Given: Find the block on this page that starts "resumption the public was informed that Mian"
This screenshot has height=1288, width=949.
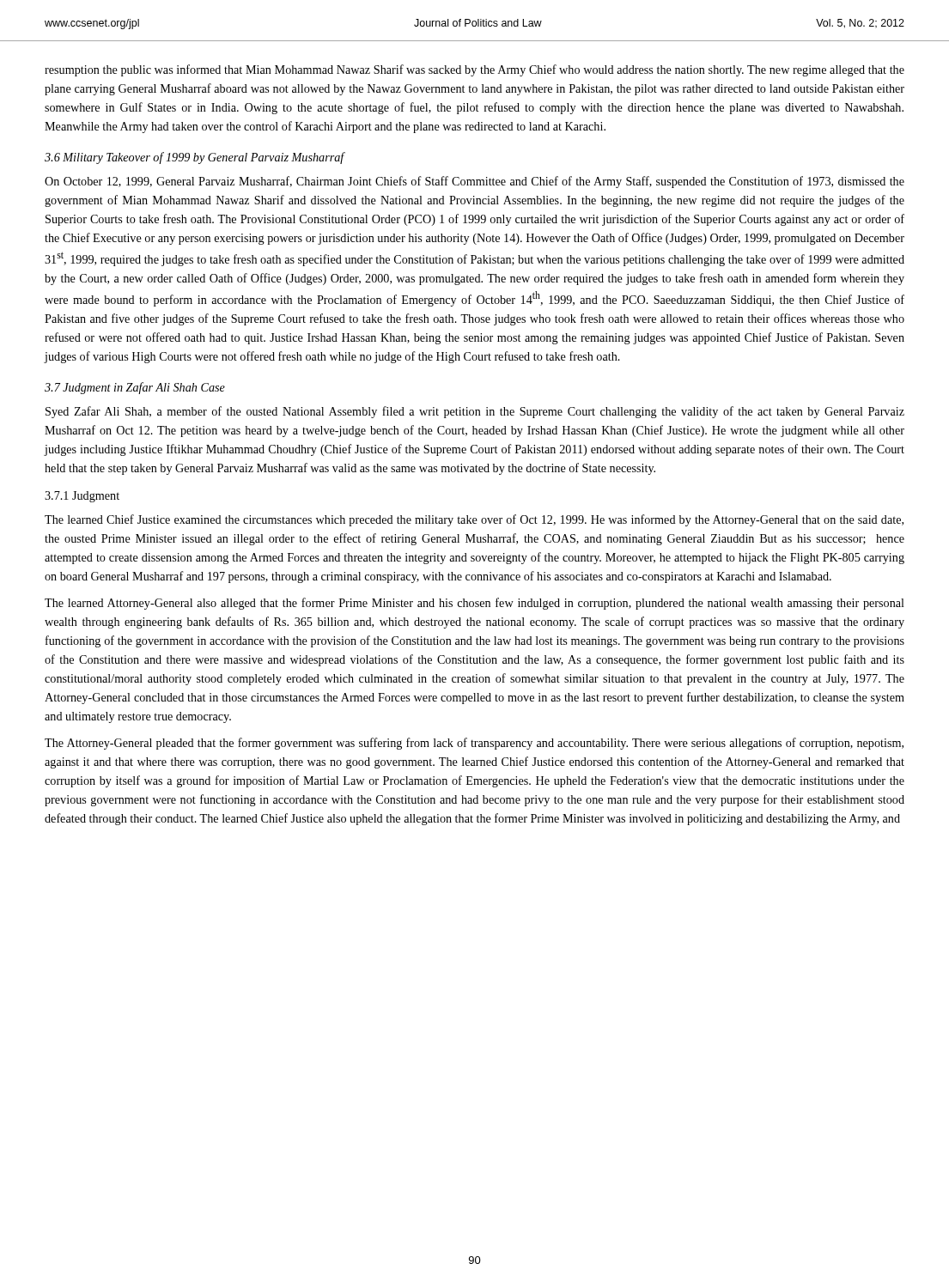Looking at the screenshot, I should 474,98.
